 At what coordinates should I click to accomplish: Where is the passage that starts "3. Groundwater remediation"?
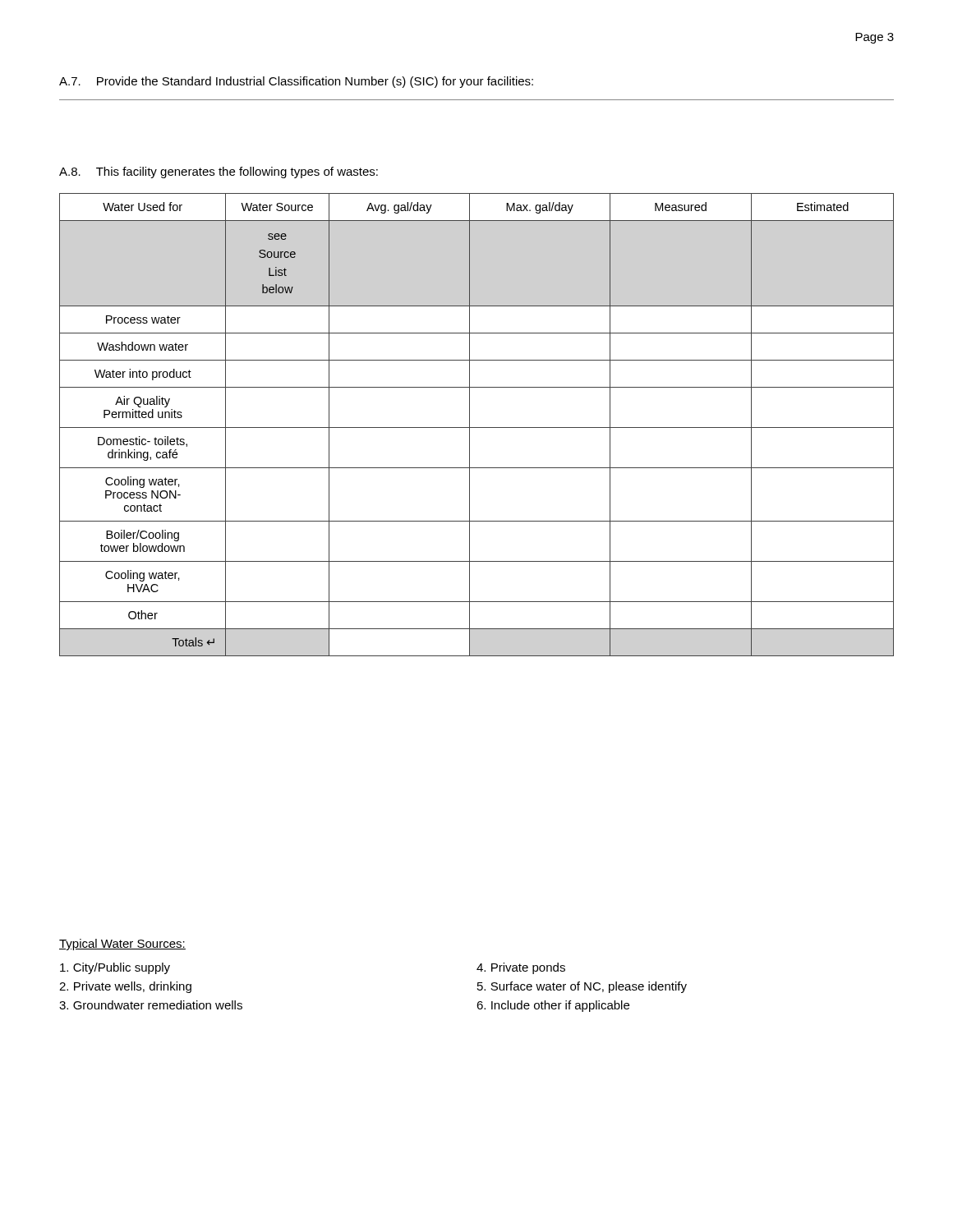click(x=151, y=1005)
